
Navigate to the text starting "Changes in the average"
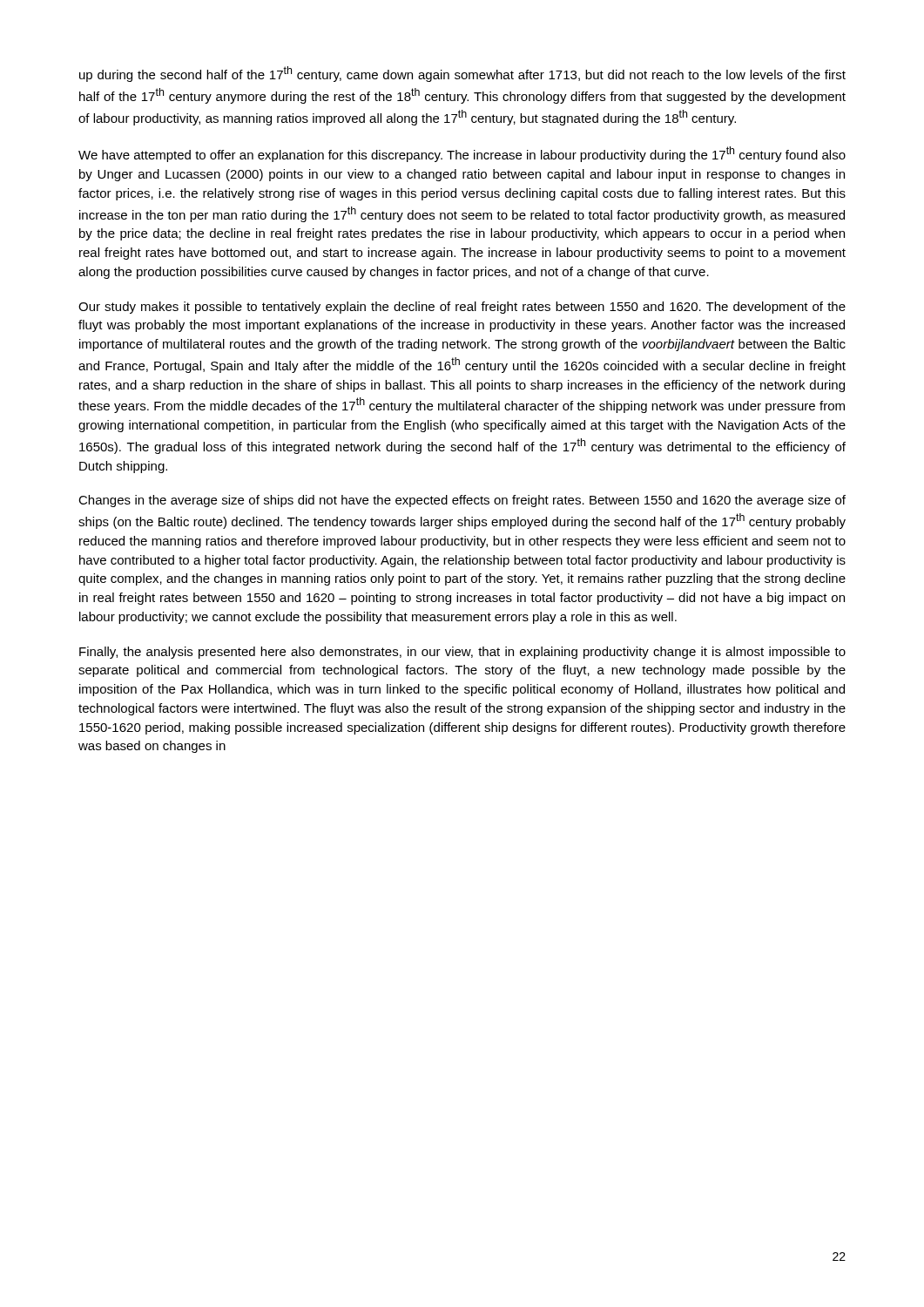click(462, 558)
